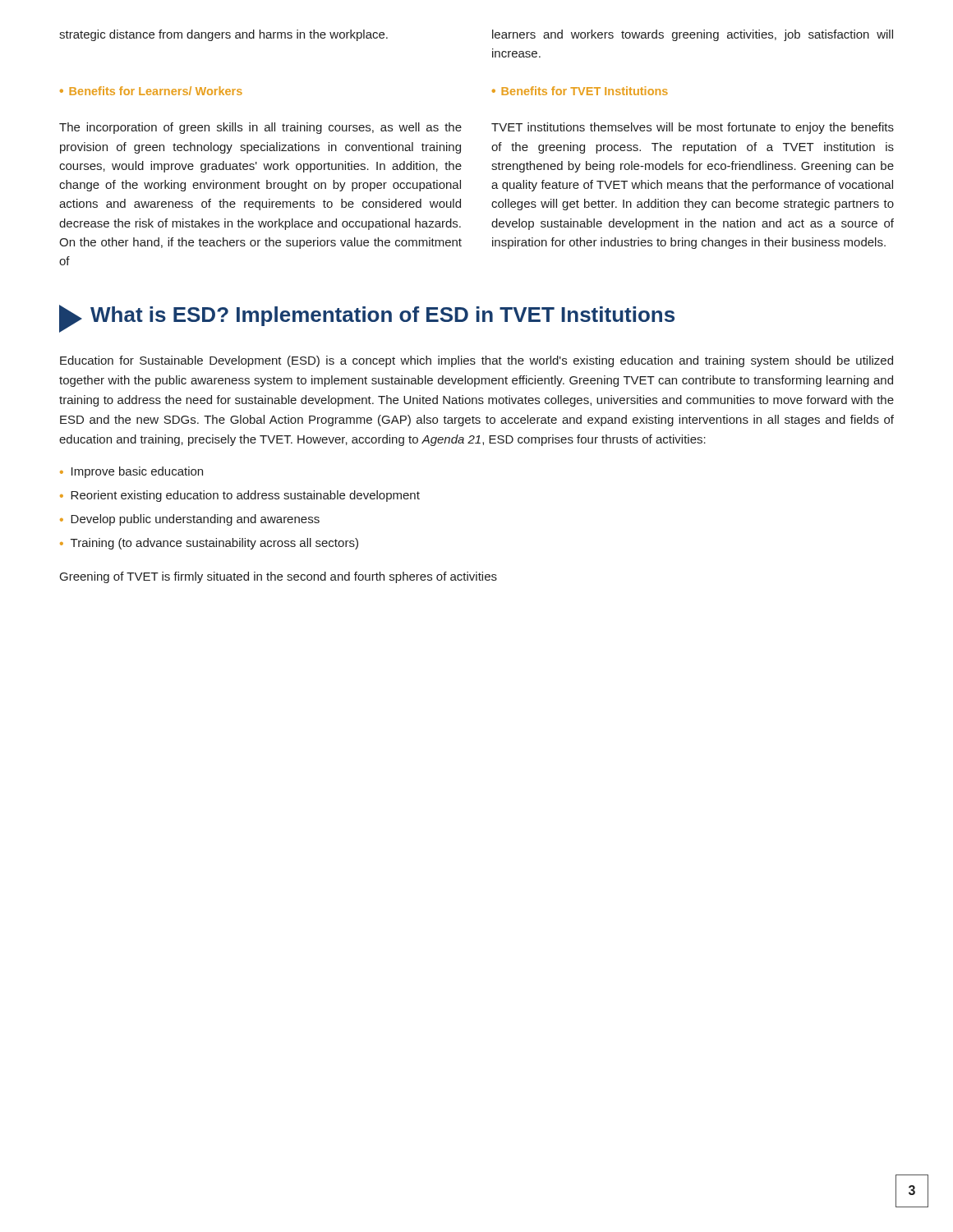Select the text block starting "Develop public understanding and awareness"

click(x=195, y=519)
